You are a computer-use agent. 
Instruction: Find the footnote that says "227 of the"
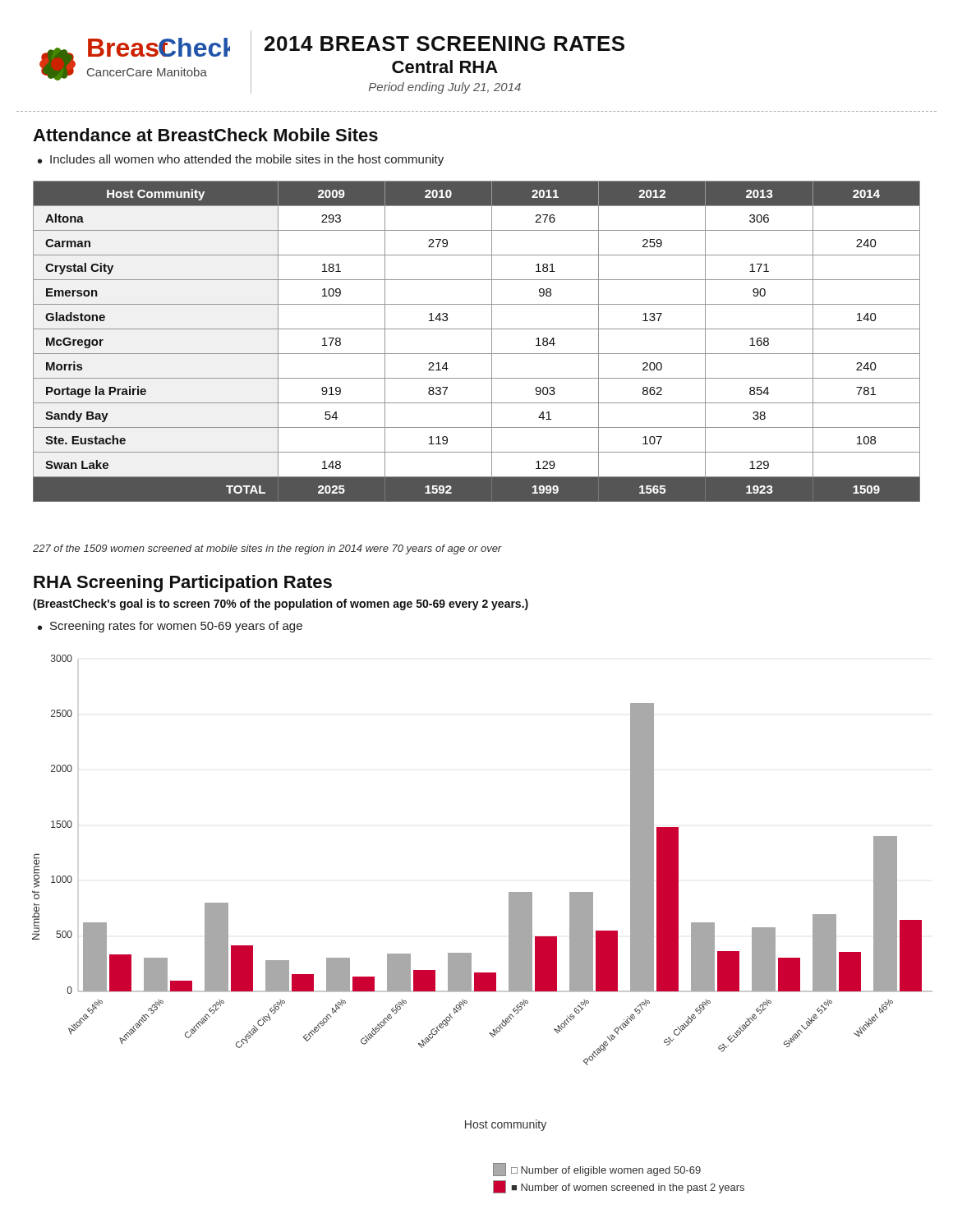coord(267,548)
